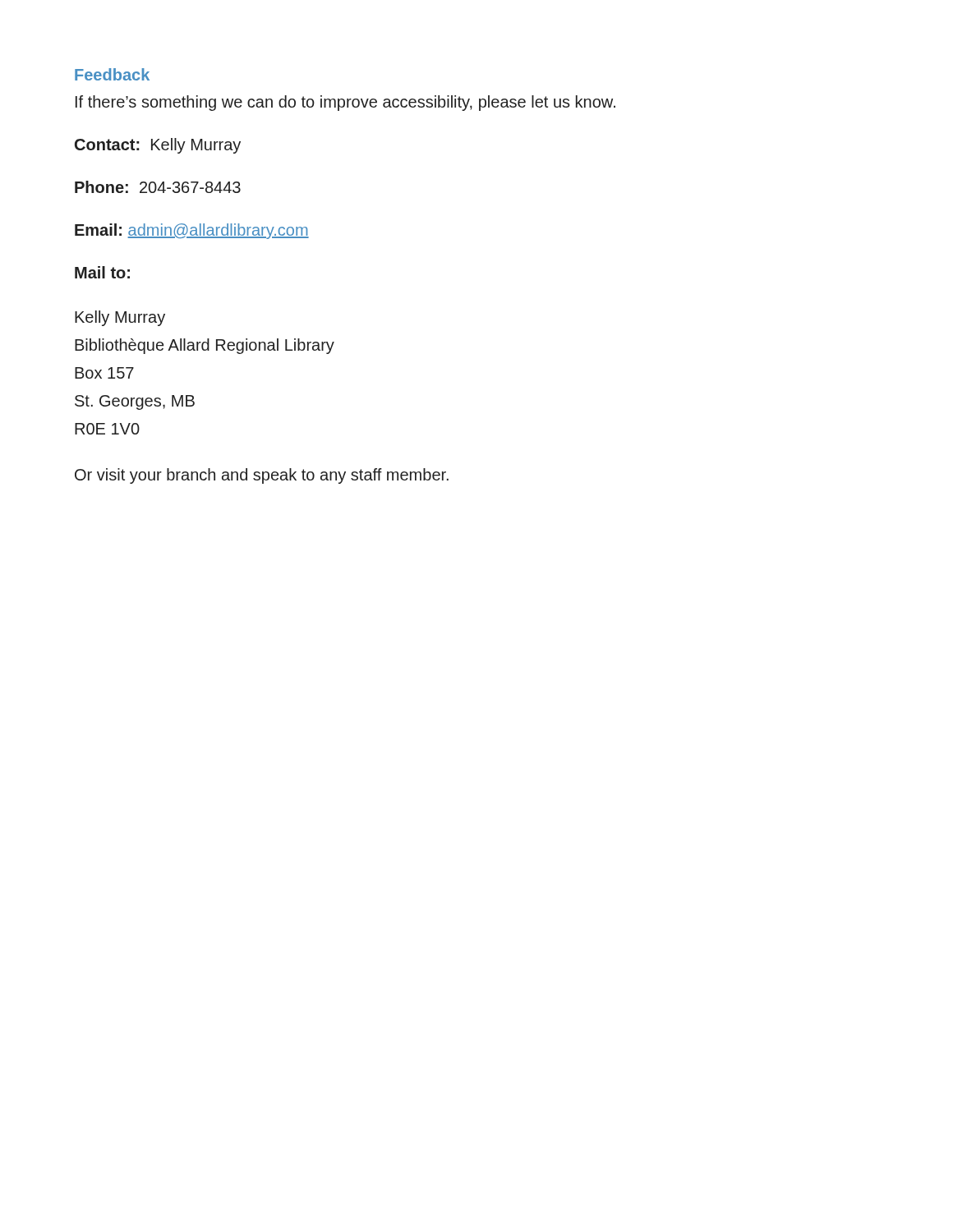Click on the text that says "Email: admin@allardlibrary.com"
This screenshot has height=1232, width=953.
pos(191,230)
